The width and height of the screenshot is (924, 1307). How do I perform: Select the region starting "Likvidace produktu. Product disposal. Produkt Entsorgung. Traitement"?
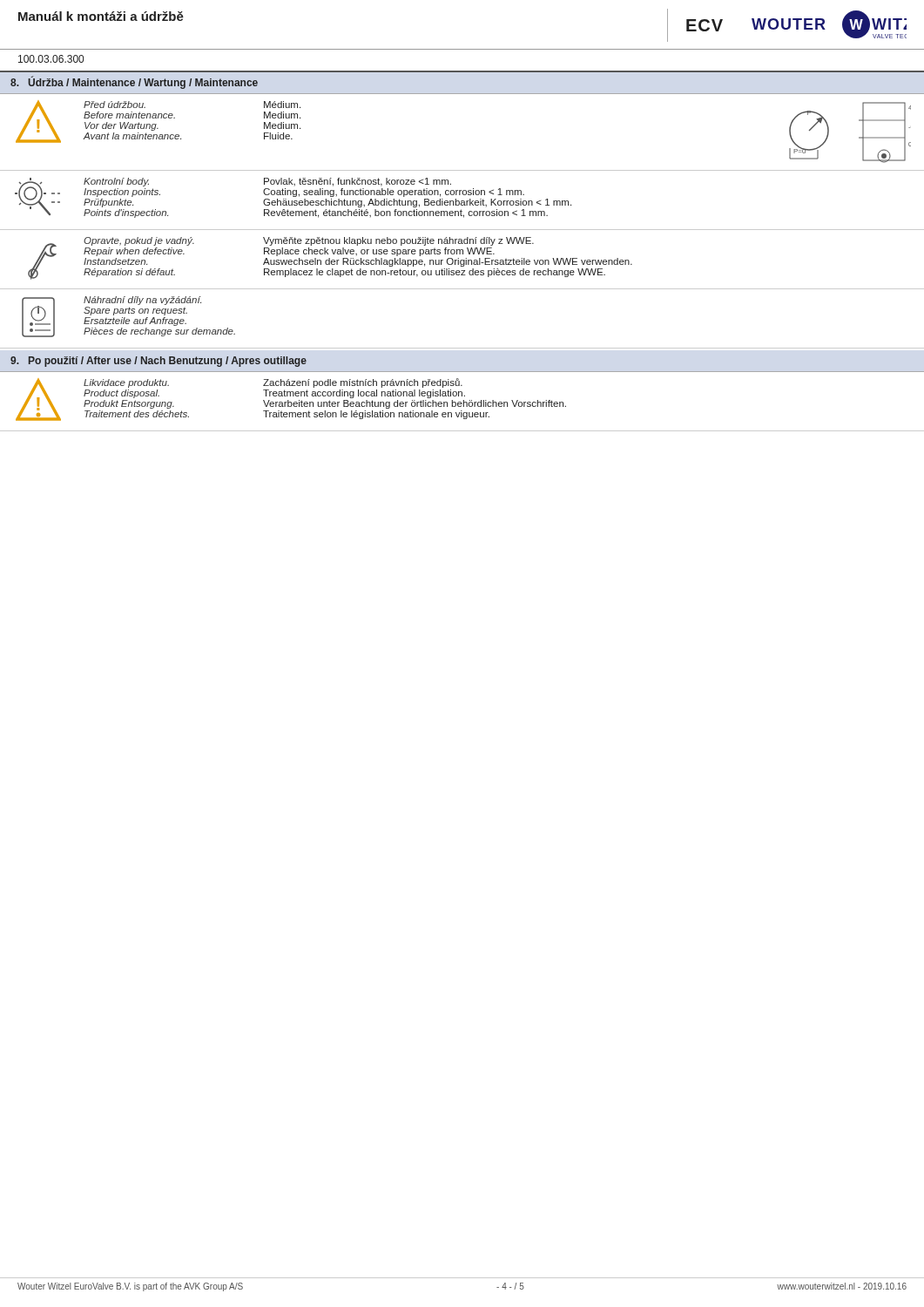[137, 398]
